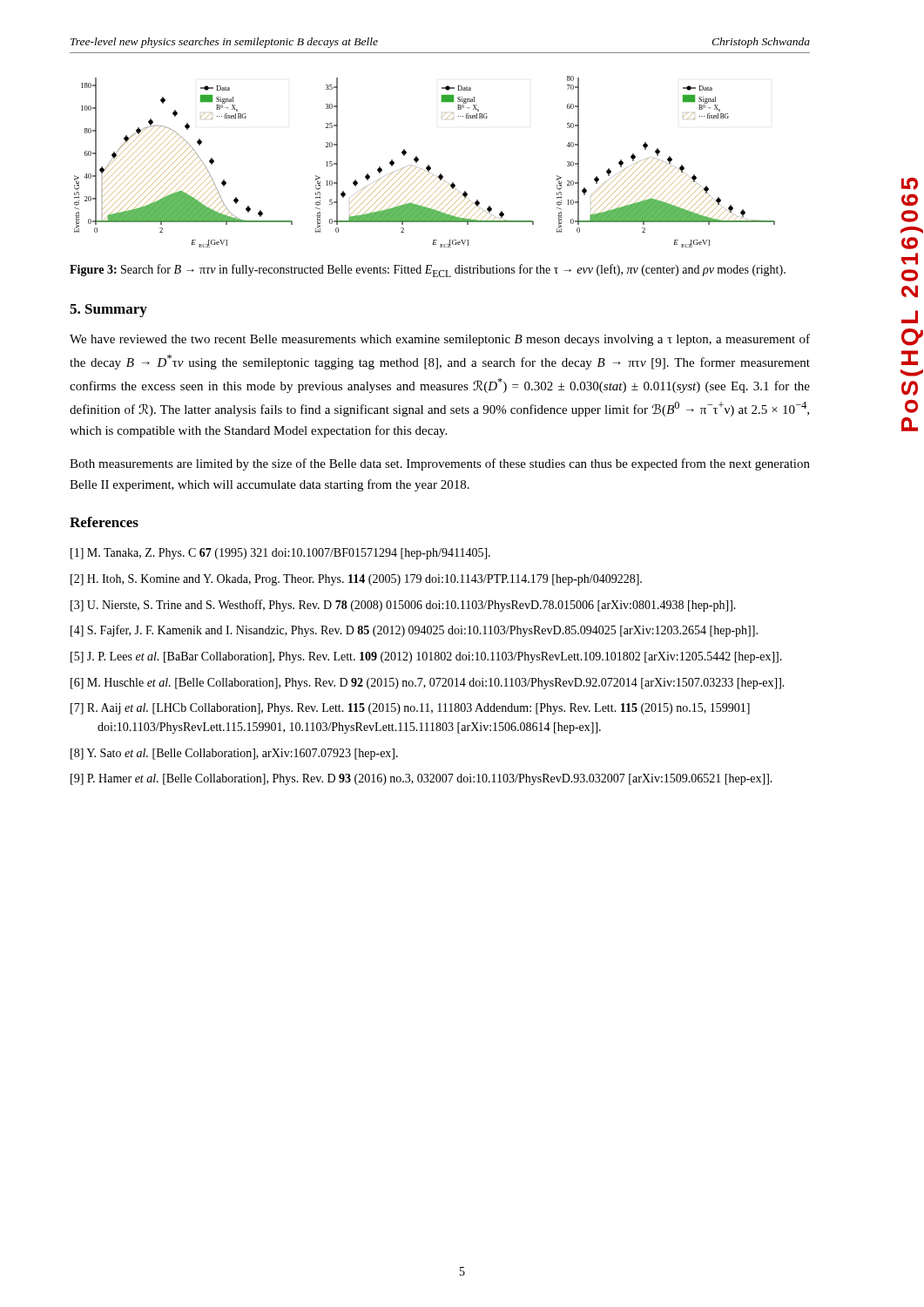Locate the text block that says "We have reviewed the two recent Belle measurements"
This screenshot has width=924, height=1307.
pos(440,385)
